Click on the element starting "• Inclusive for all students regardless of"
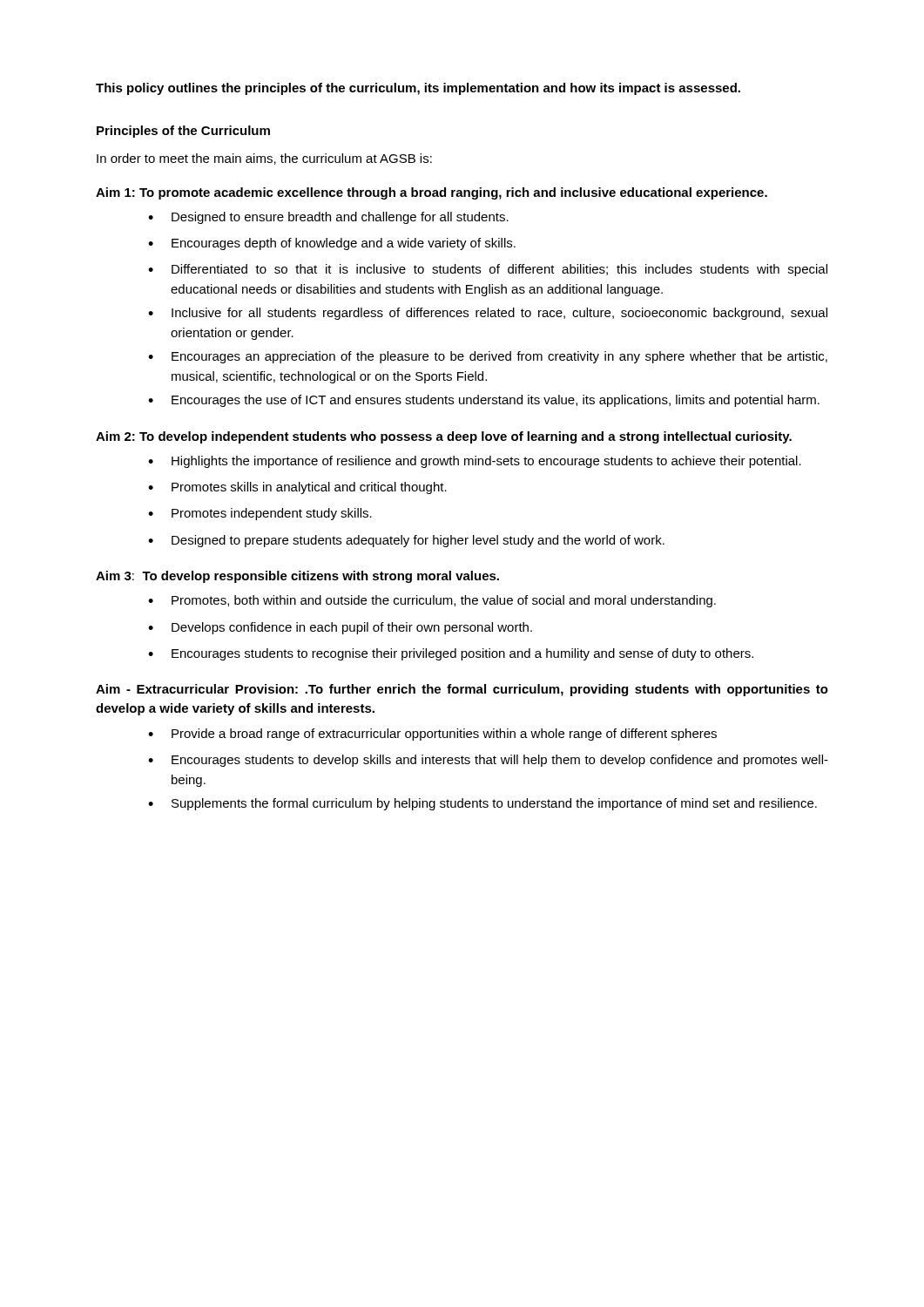 (x=488, y=323)
